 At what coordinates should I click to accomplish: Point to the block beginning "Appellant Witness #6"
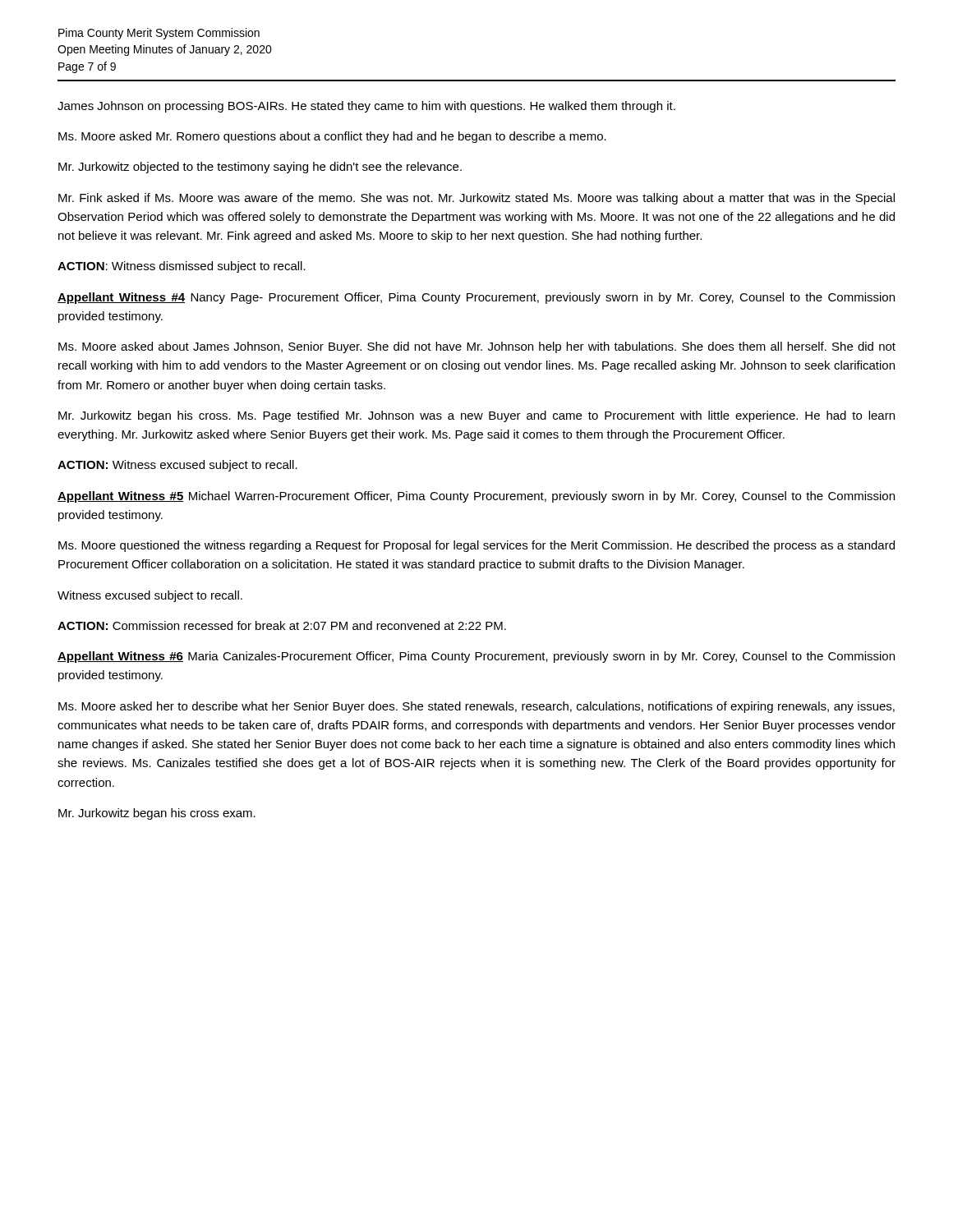coord(476,666)
